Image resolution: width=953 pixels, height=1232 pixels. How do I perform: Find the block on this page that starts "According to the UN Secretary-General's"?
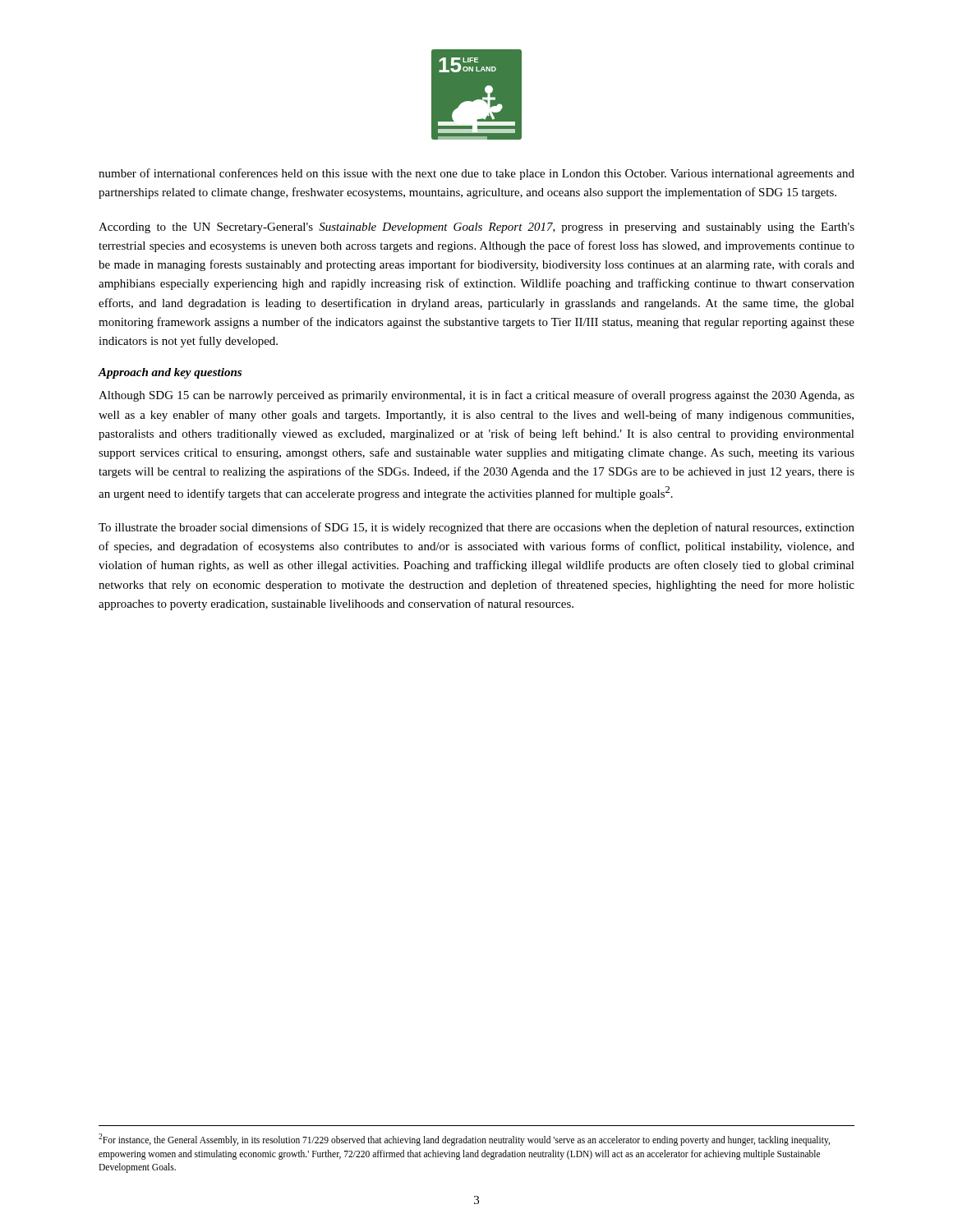[x=476, y=284]
